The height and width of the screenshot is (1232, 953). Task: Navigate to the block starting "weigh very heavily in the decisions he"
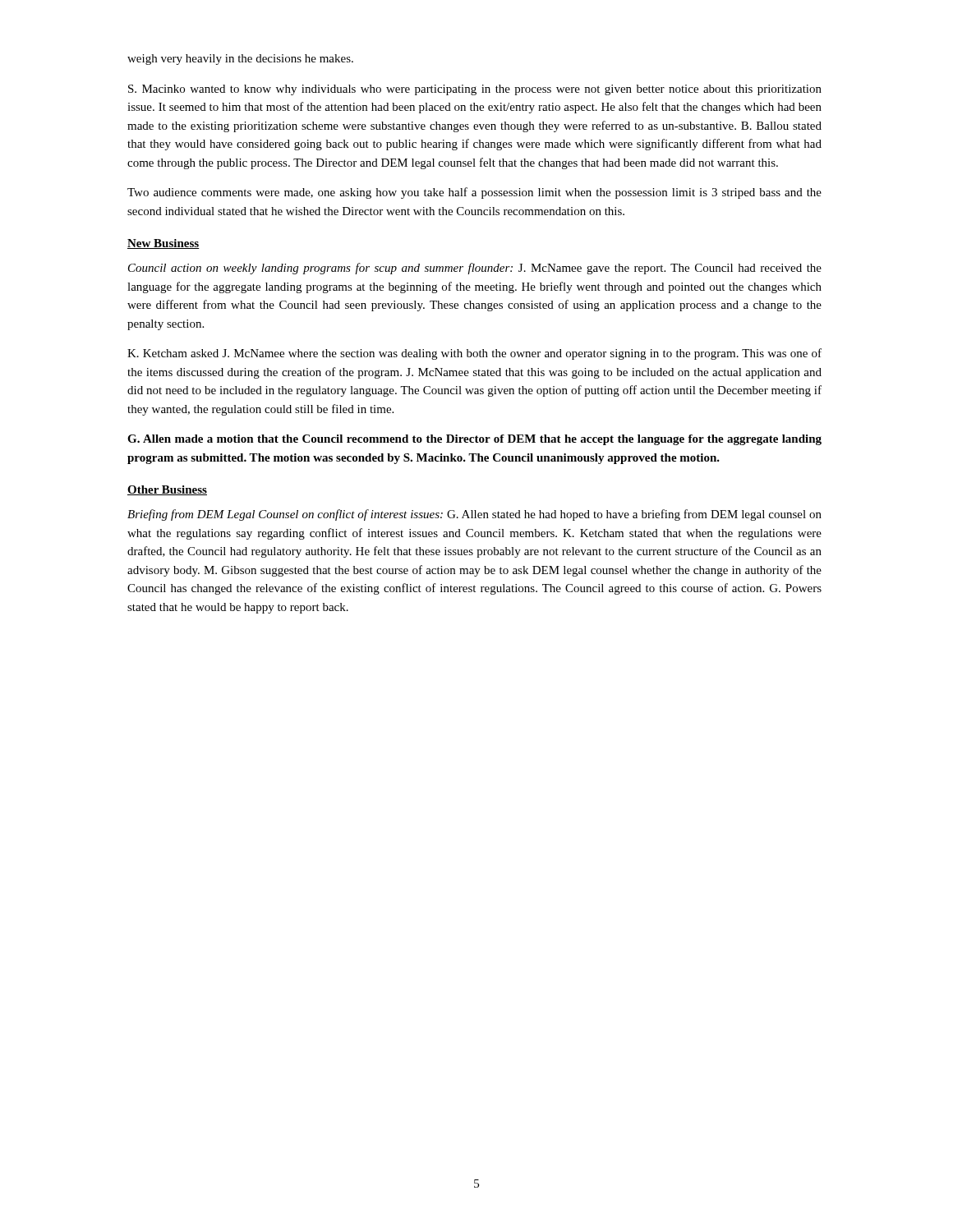241,58
